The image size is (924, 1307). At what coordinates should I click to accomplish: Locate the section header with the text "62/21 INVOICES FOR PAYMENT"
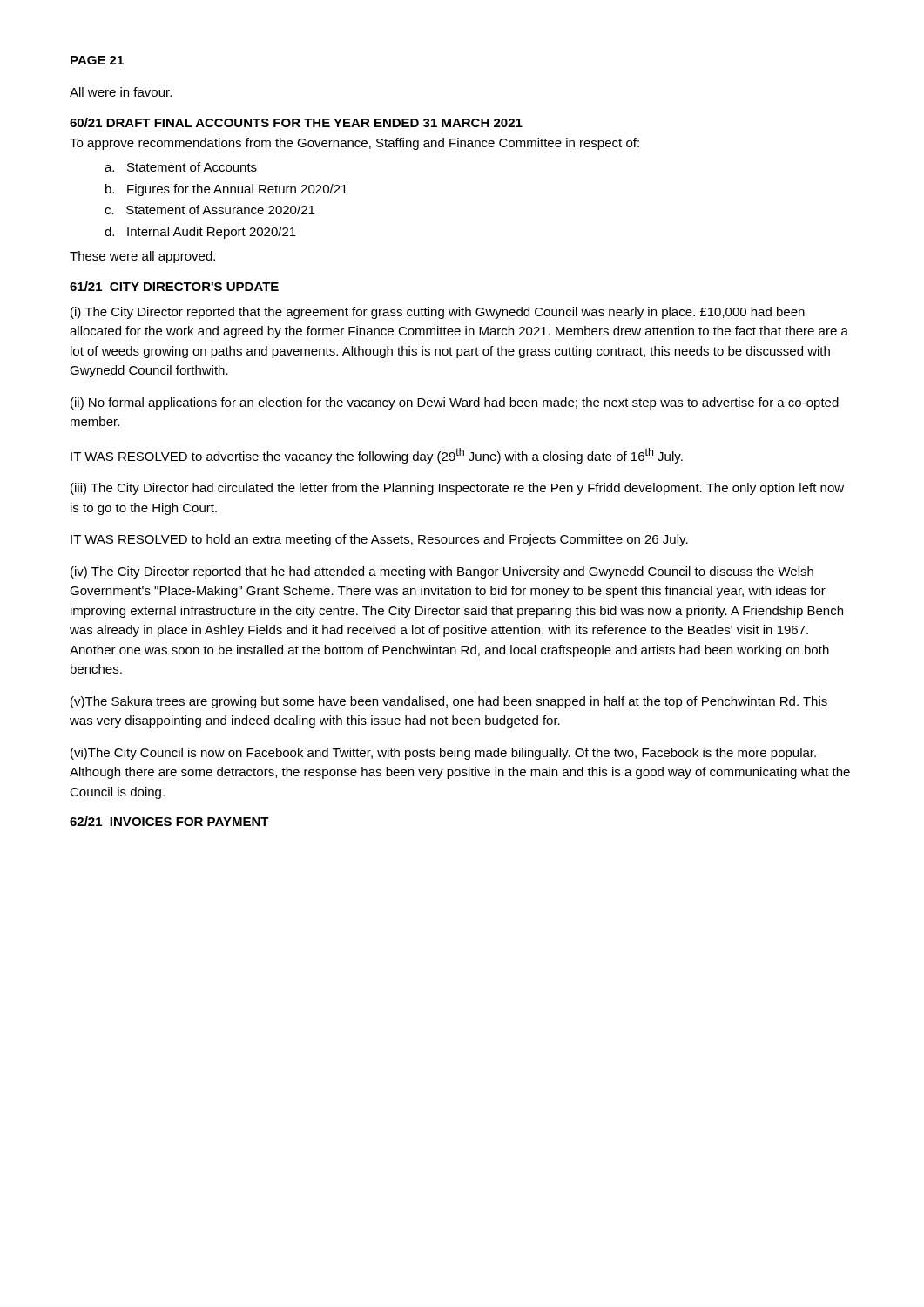169,821
